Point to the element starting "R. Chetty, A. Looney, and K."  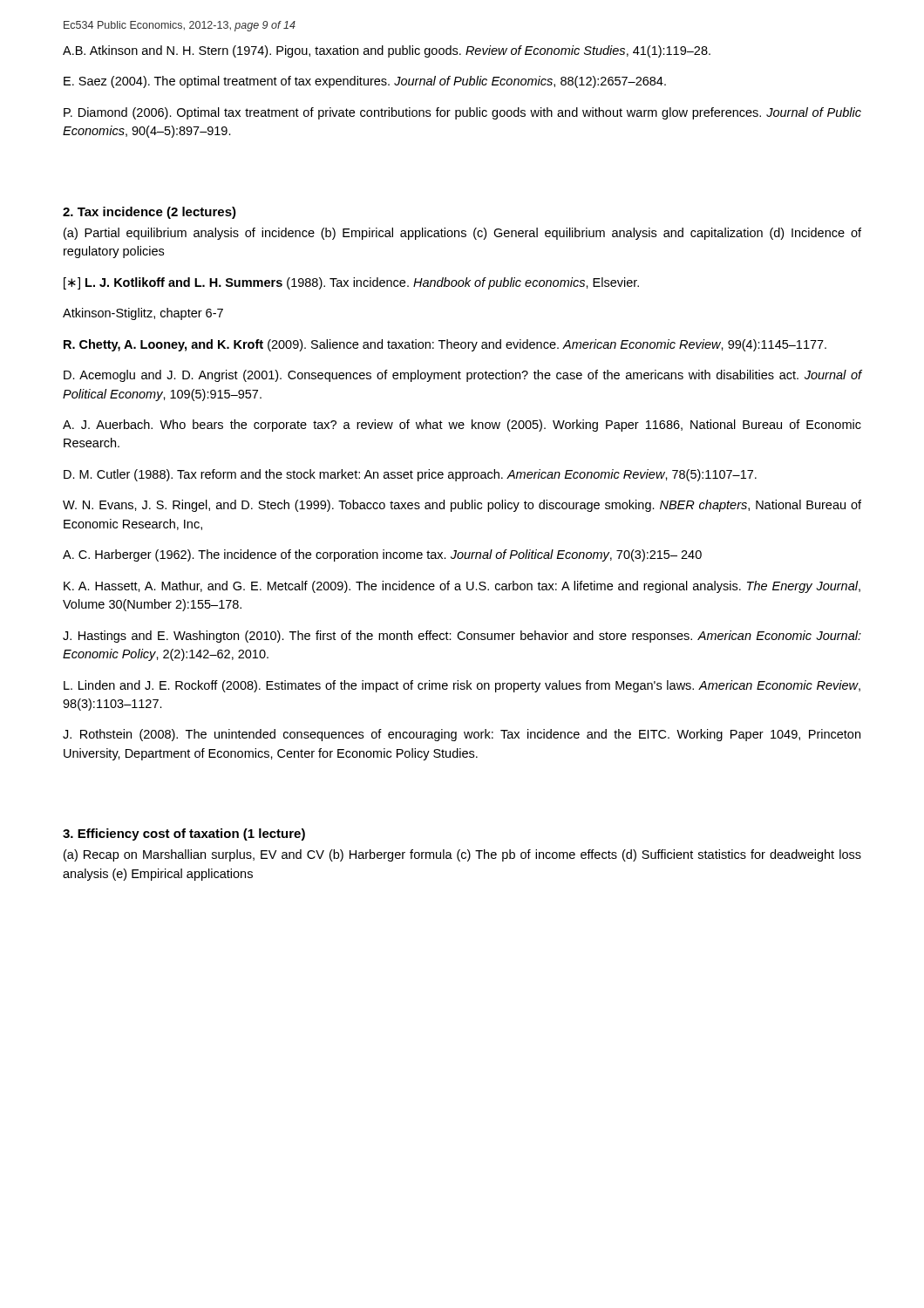click(x=445, y=344)
